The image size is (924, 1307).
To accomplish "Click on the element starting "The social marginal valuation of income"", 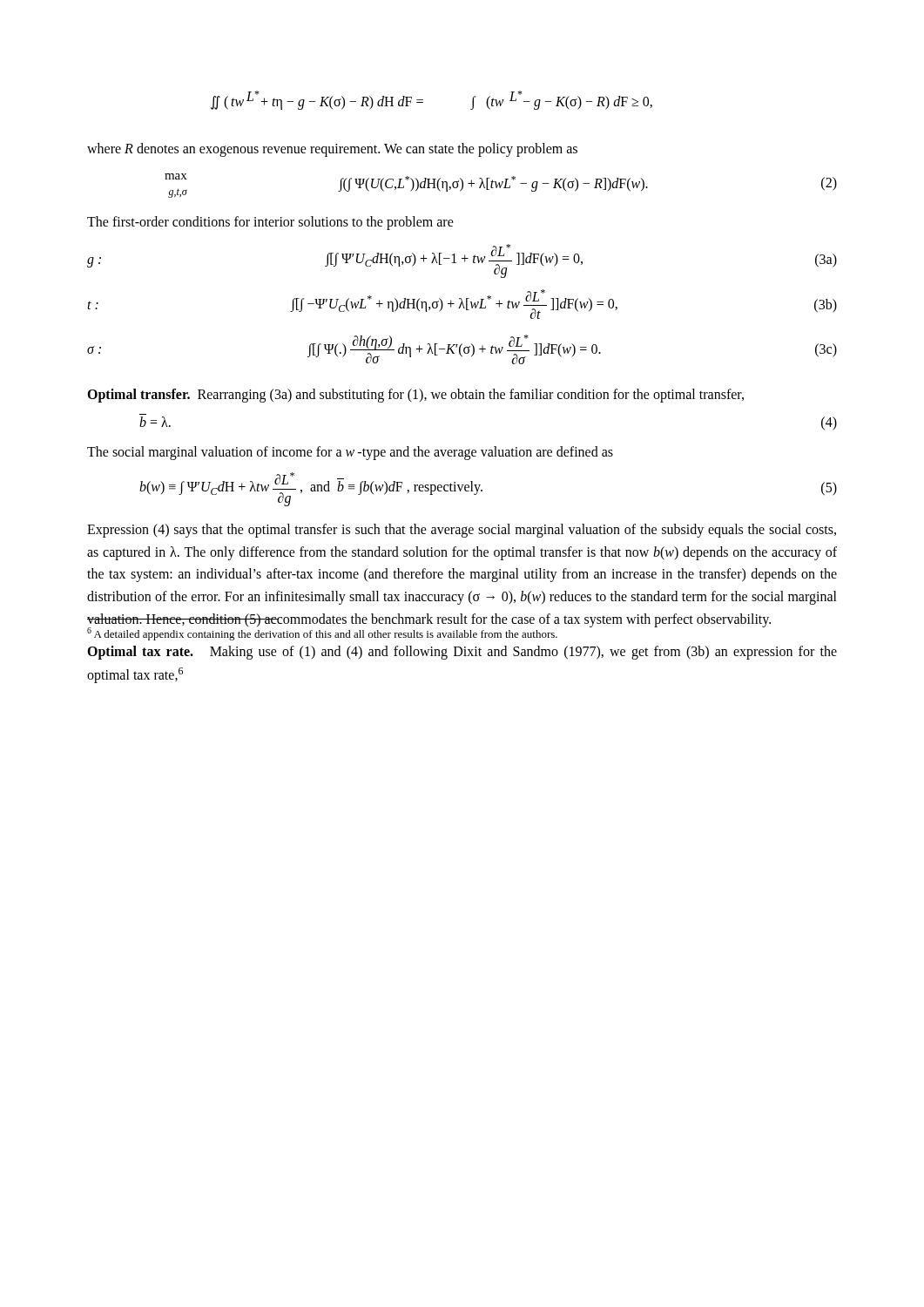I will 350,452.
